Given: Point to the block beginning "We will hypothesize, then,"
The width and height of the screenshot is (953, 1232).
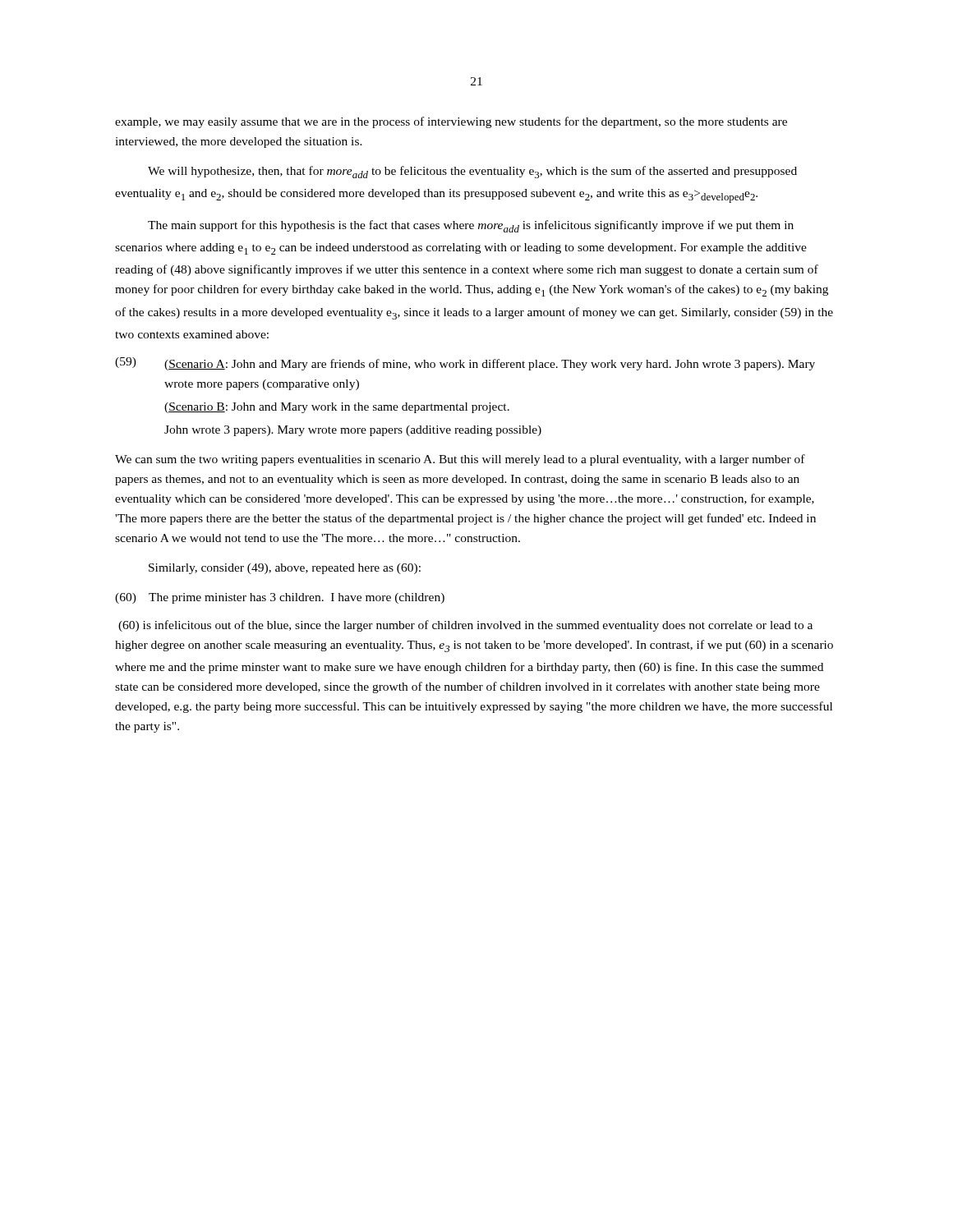Looking at the screenshot, I should pos(476,183).
